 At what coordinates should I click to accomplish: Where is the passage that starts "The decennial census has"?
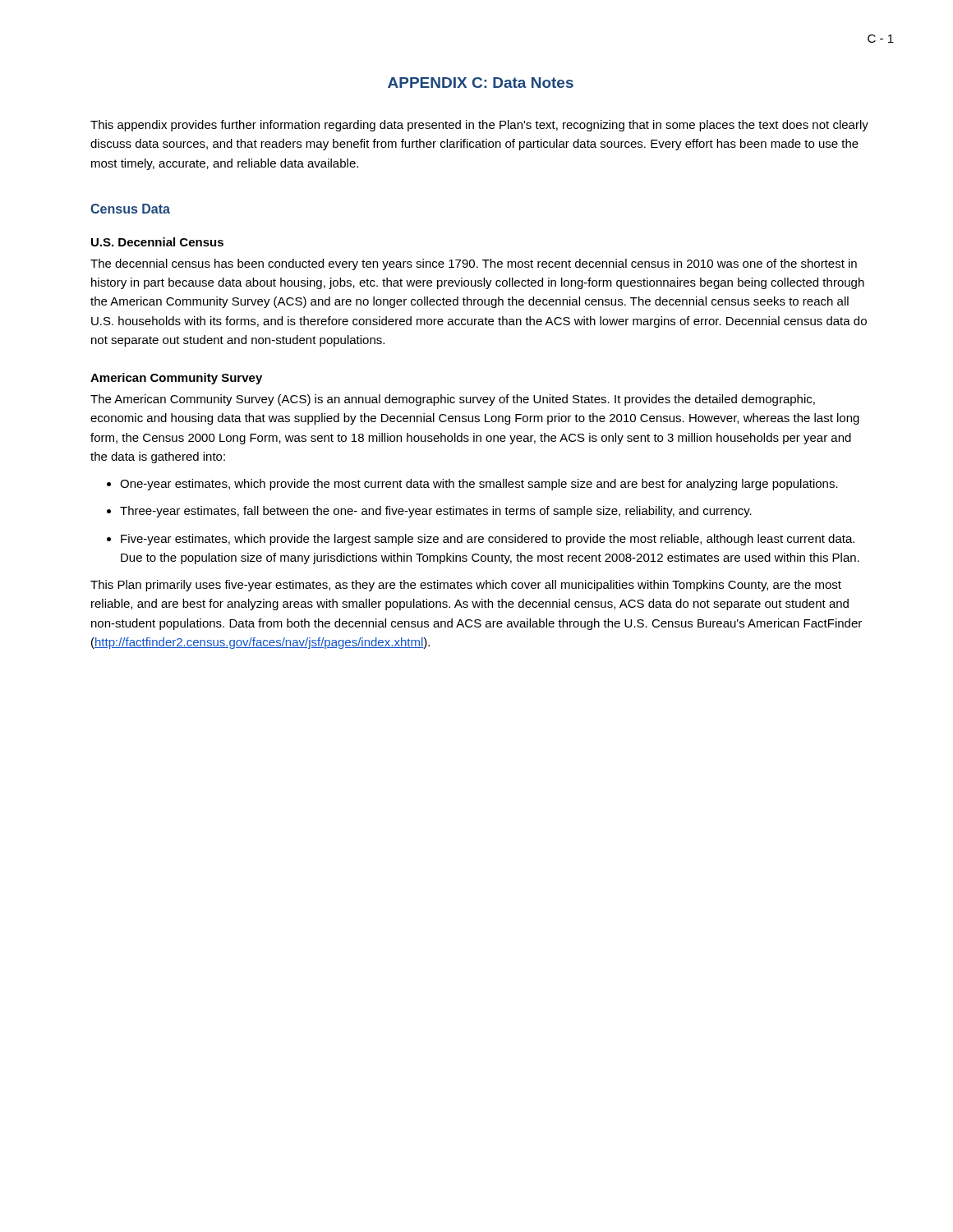[x=479, y=301]
